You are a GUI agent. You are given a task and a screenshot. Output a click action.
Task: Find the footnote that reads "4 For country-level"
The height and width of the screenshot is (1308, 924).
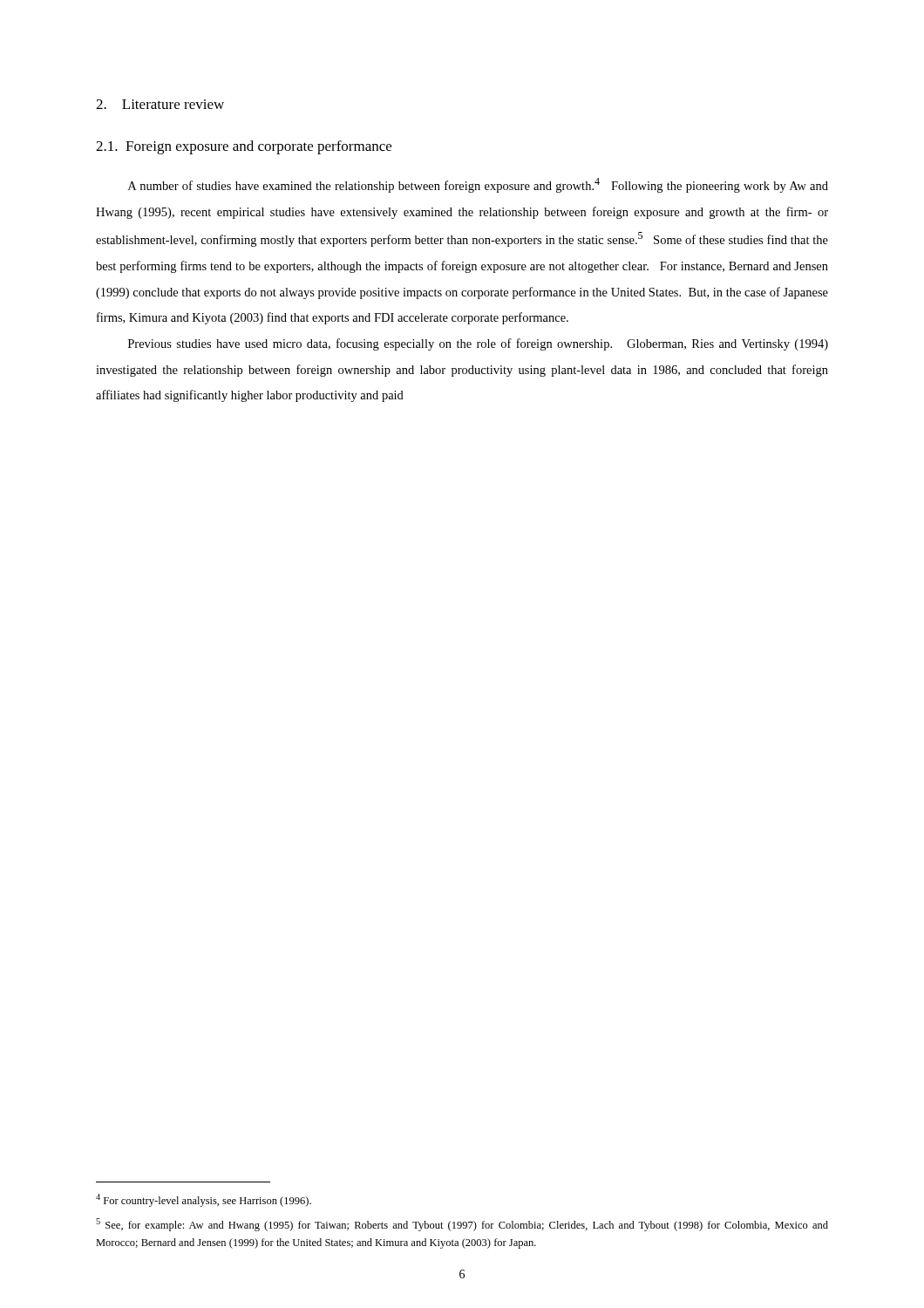click(204, 1200)
